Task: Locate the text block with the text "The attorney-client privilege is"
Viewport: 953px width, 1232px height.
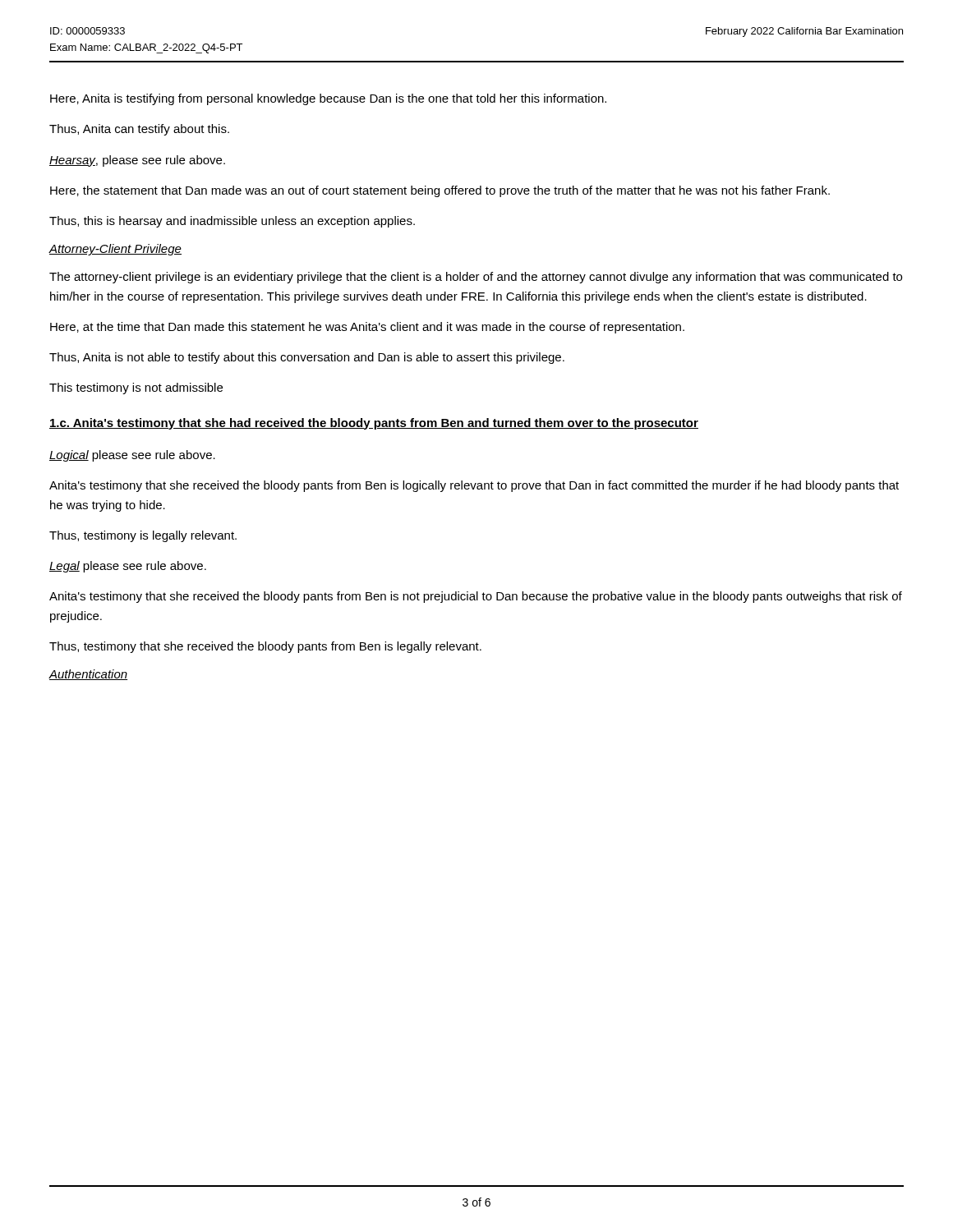Action: coord(476,286)
